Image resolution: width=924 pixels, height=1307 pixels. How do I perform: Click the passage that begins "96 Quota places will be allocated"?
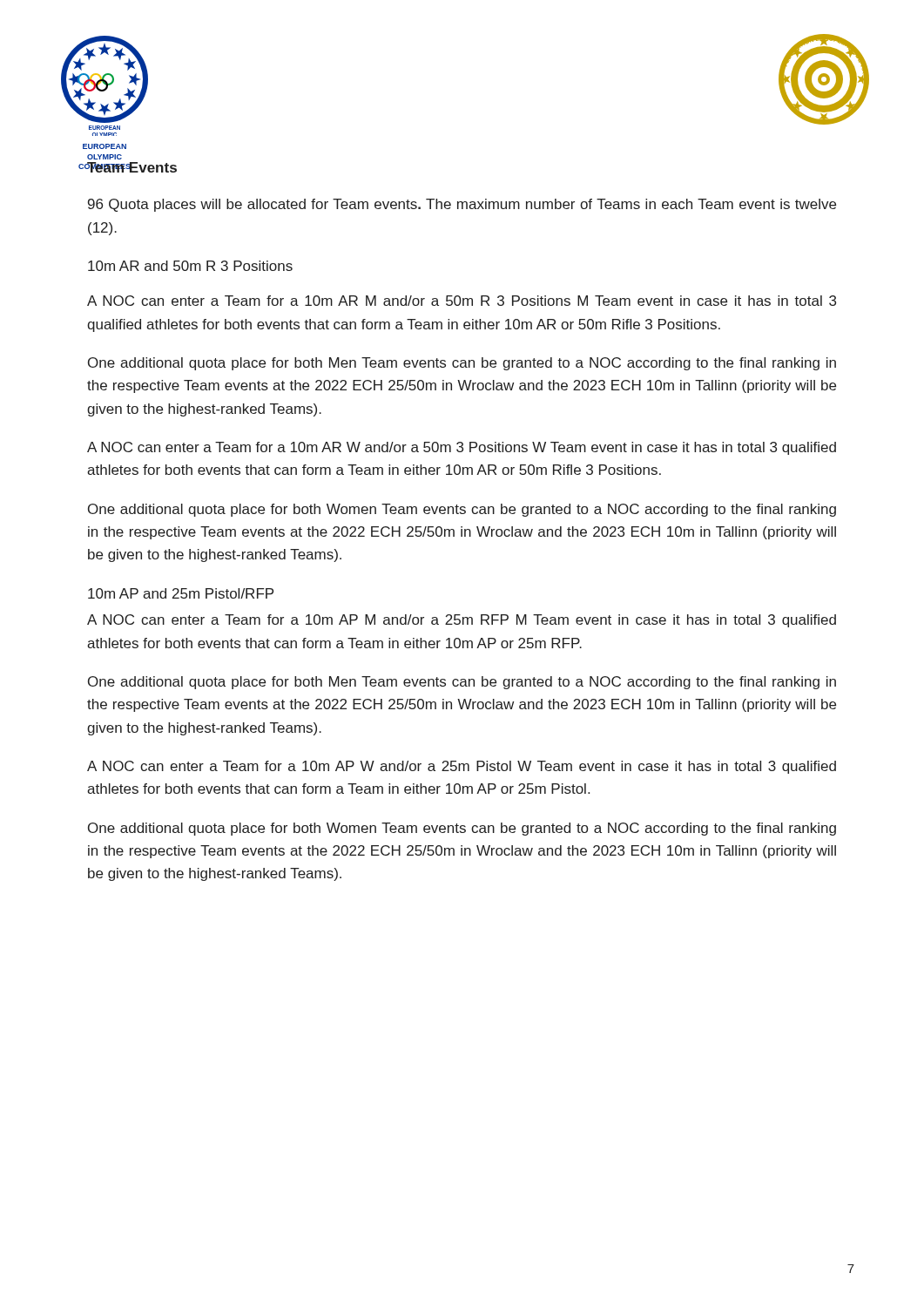click(462, 216)
